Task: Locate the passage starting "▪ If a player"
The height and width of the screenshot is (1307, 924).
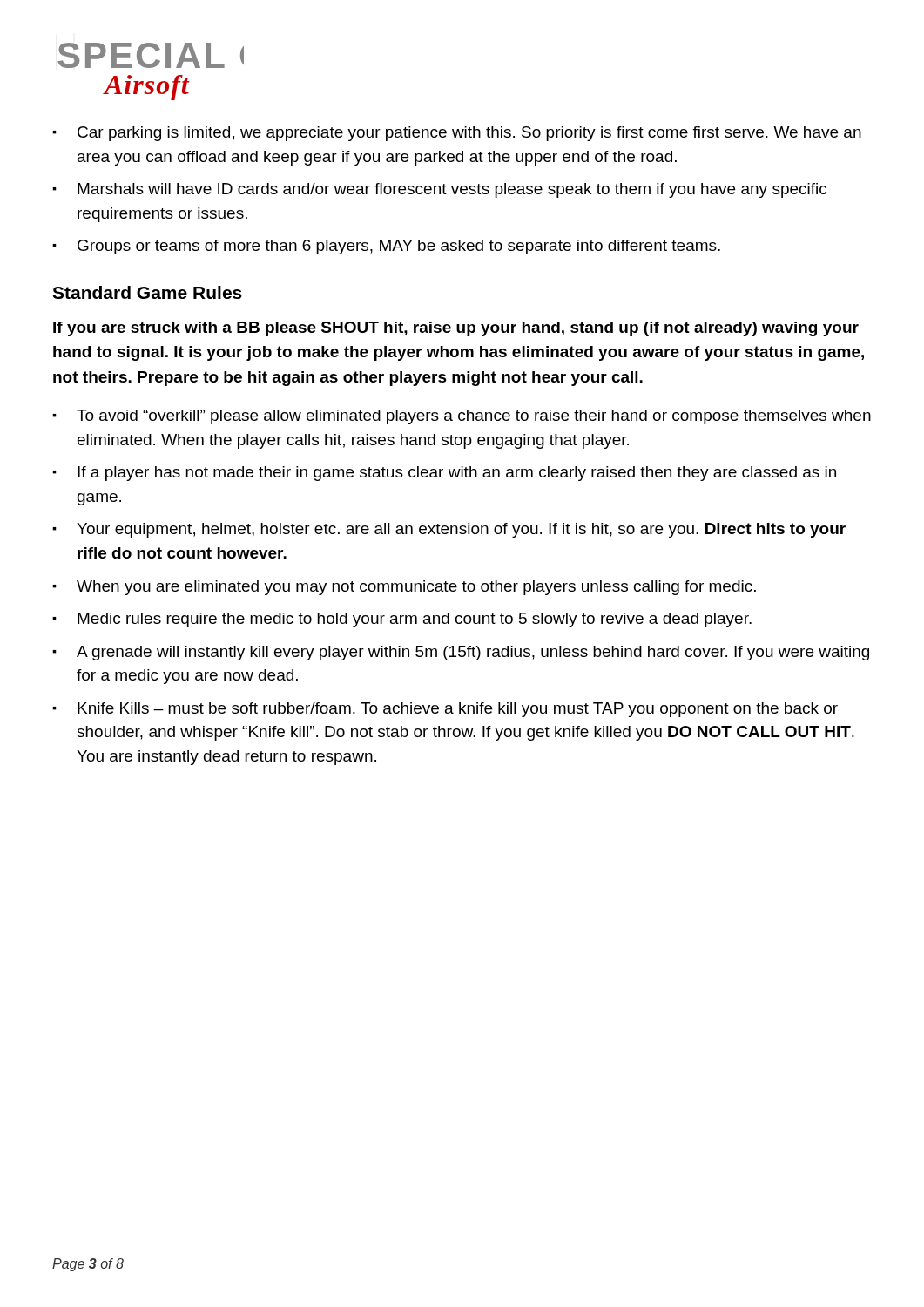Action: pos(462,484)
